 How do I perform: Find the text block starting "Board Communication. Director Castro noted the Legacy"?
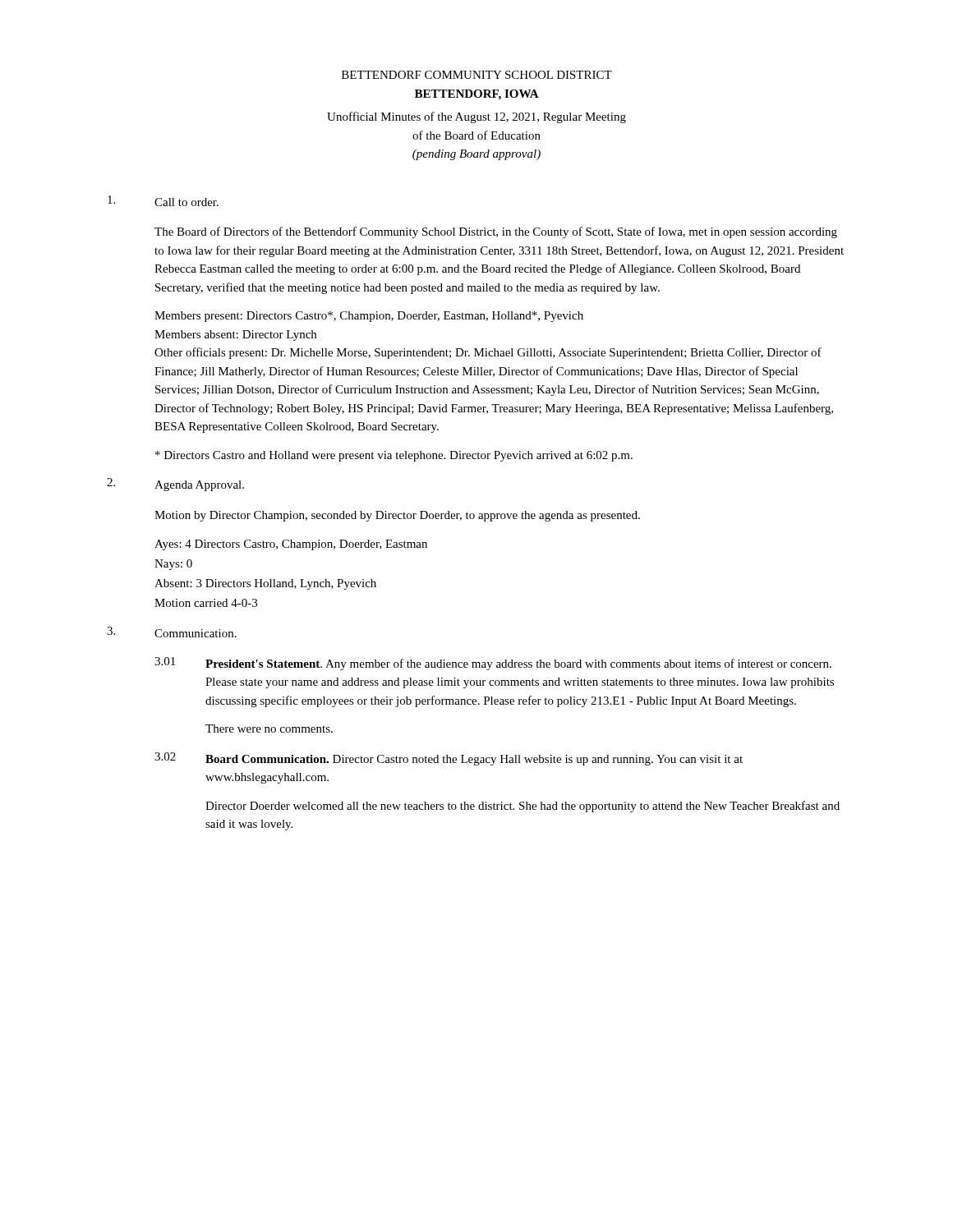pyautogui.click(x=474, y=768)
